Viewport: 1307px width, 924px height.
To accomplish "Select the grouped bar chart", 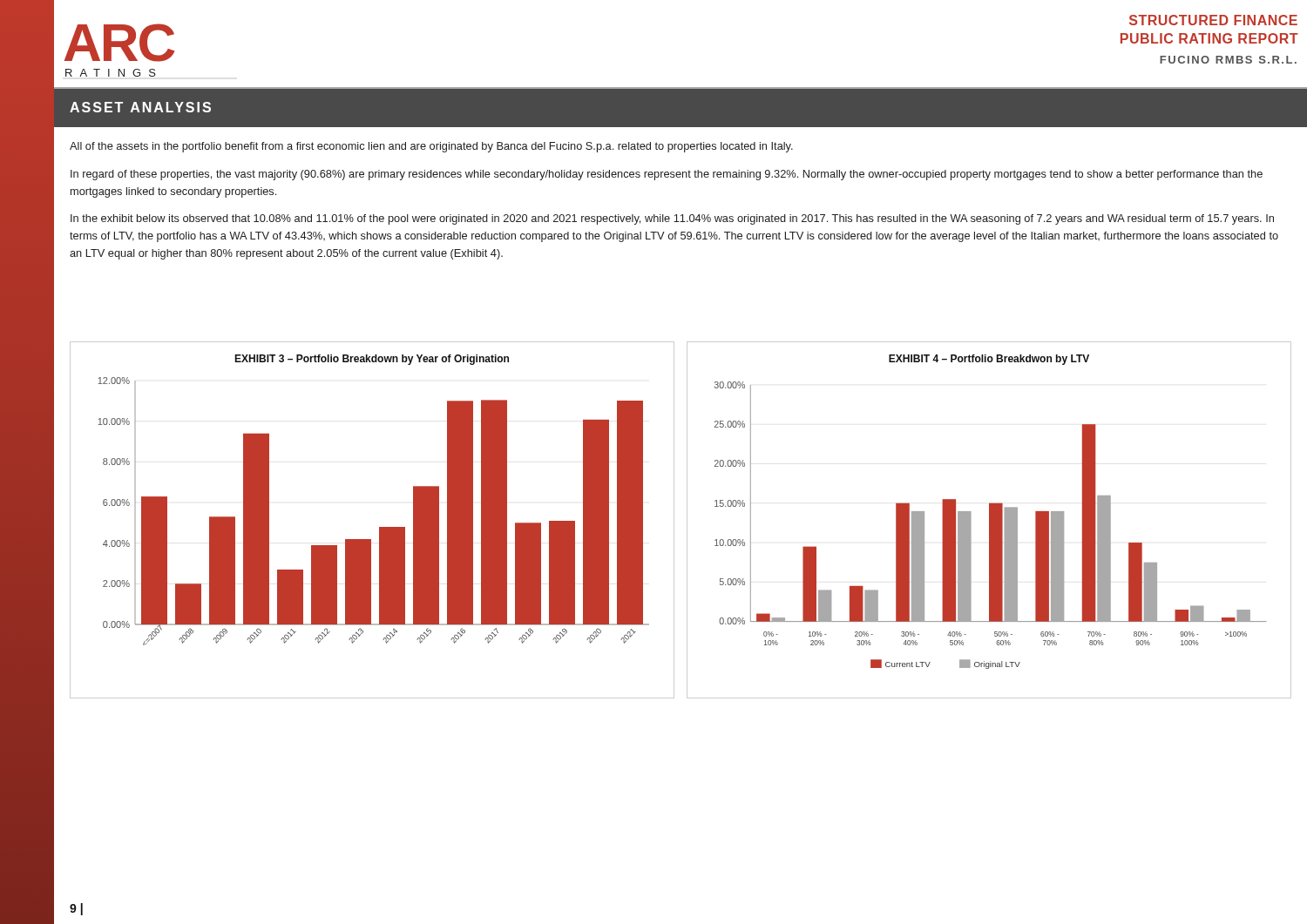I will click(989, 520).
